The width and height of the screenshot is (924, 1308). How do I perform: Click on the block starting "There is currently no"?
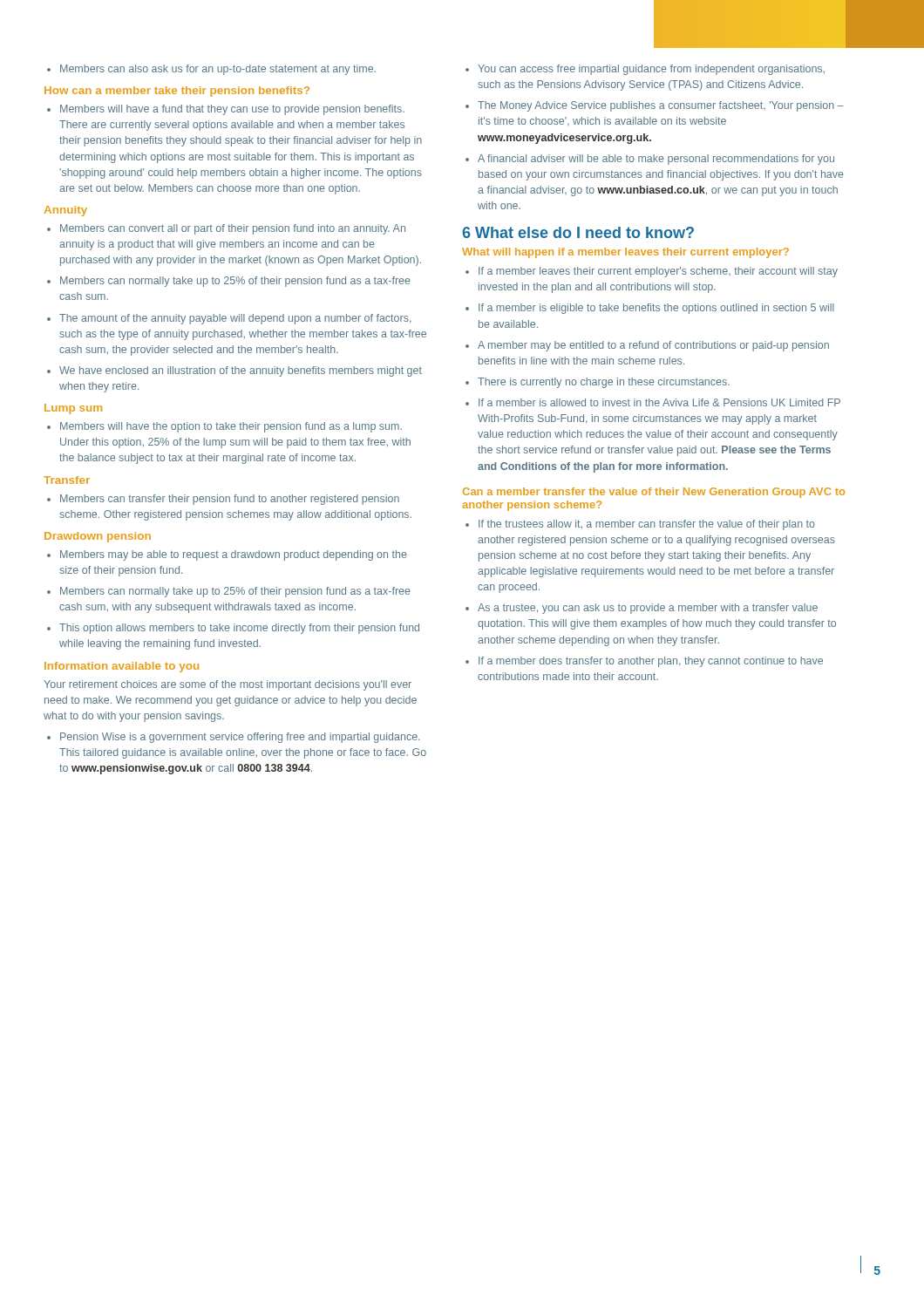click(x=654, y=382)
